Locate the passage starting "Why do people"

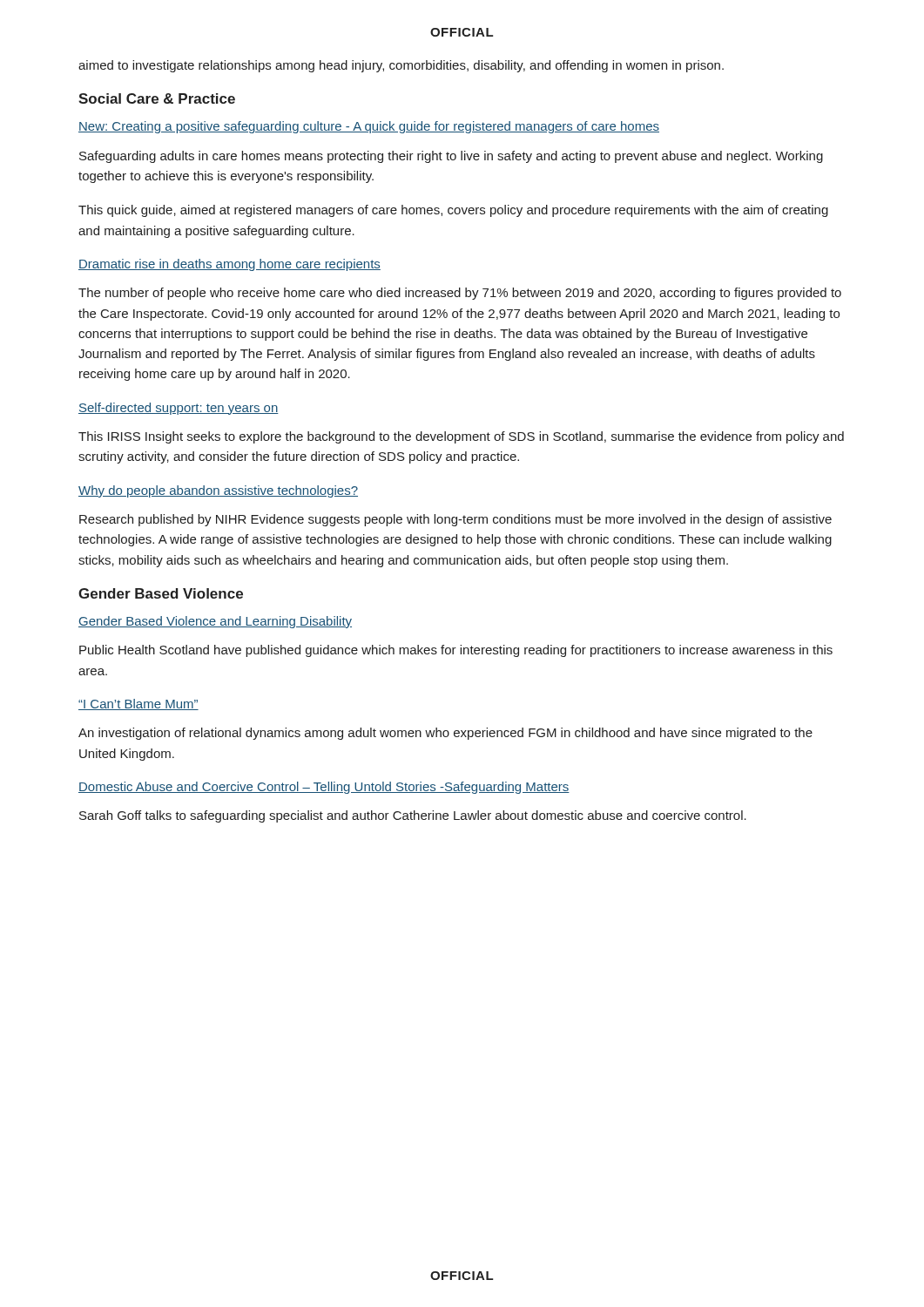point(218,491)
